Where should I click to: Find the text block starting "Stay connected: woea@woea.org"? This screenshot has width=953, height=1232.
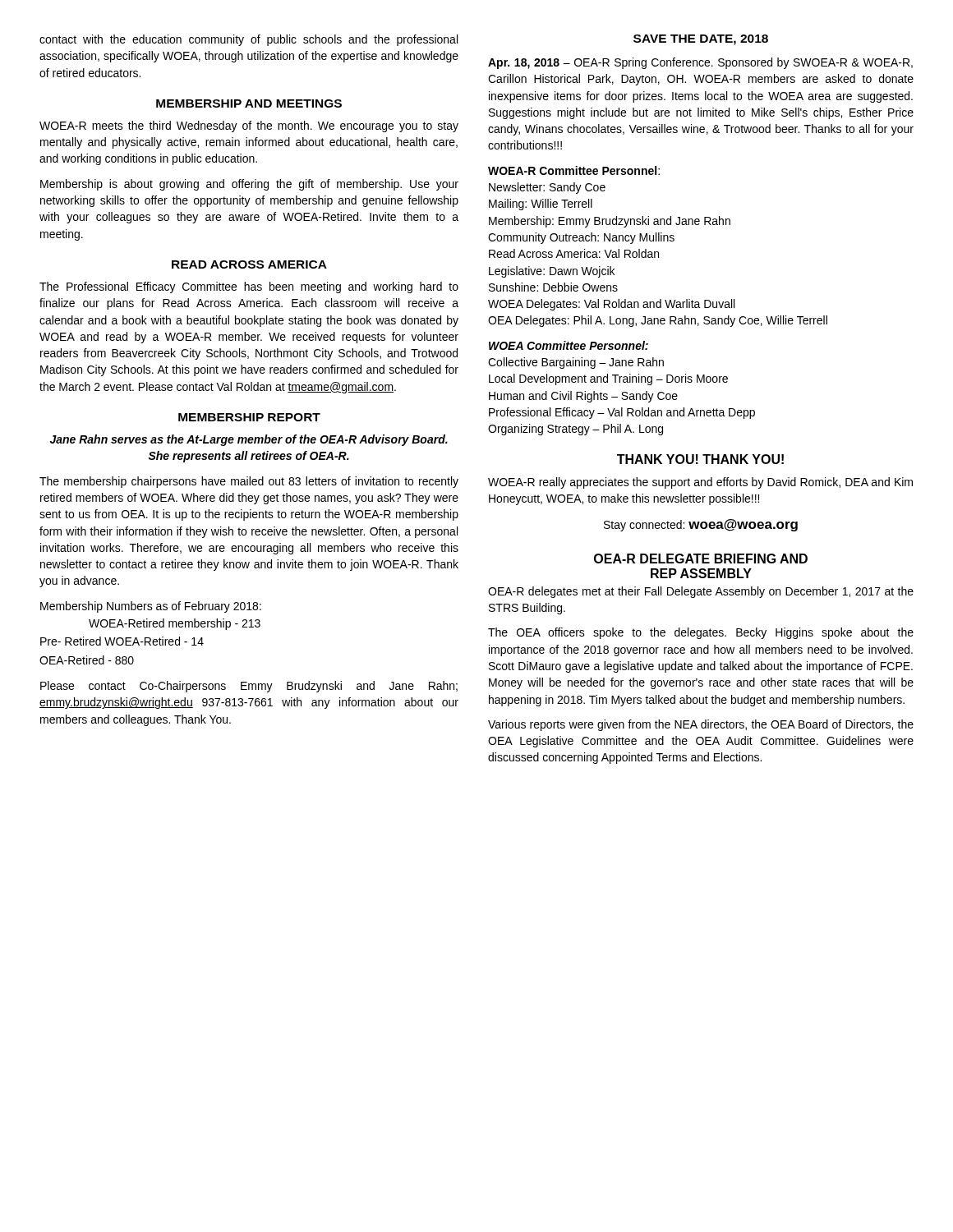tap(701, 525)
